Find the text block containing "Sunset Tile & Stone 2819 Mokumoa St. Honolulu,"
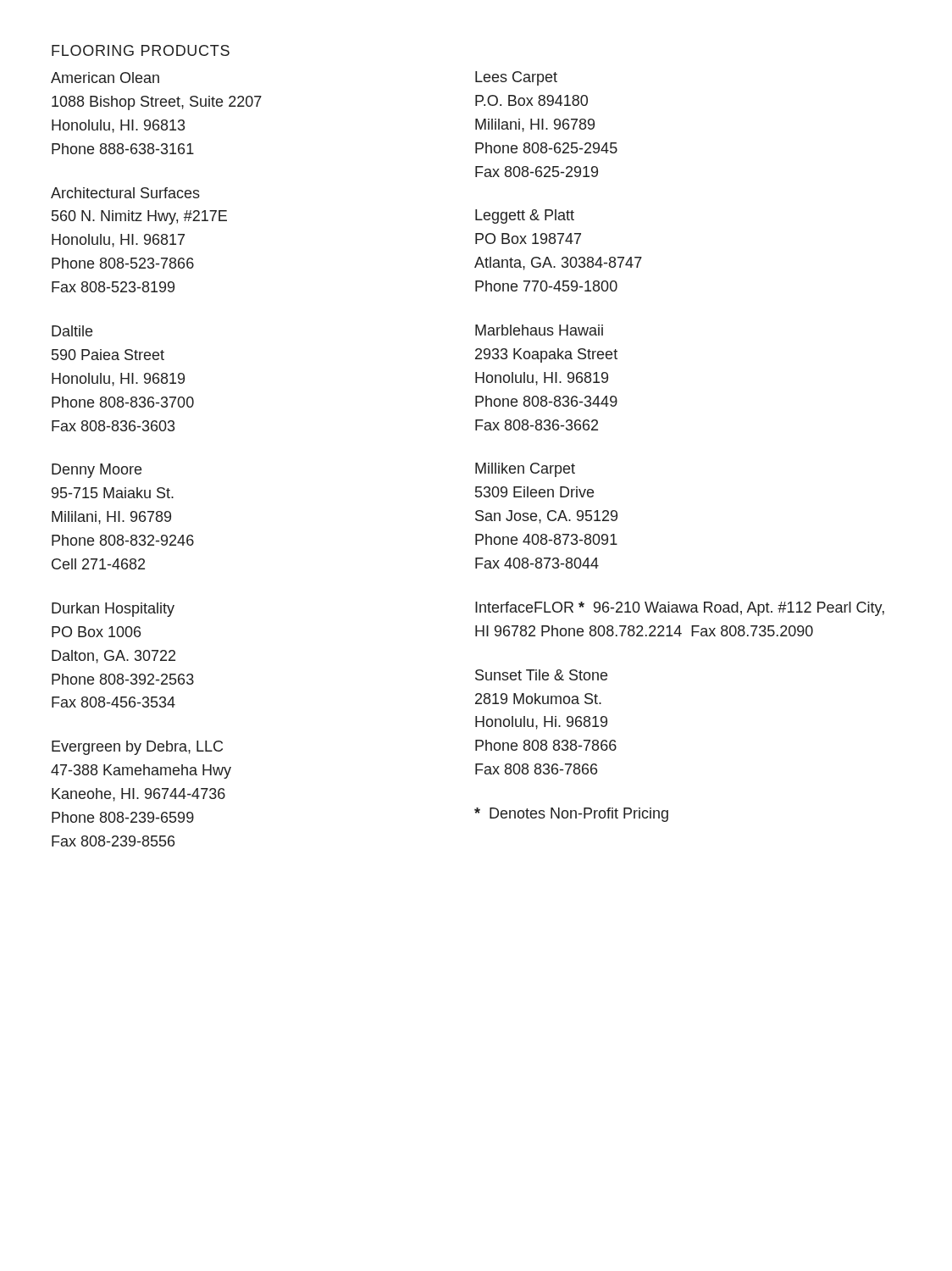The image size is (952, 1271). (545, 722)
